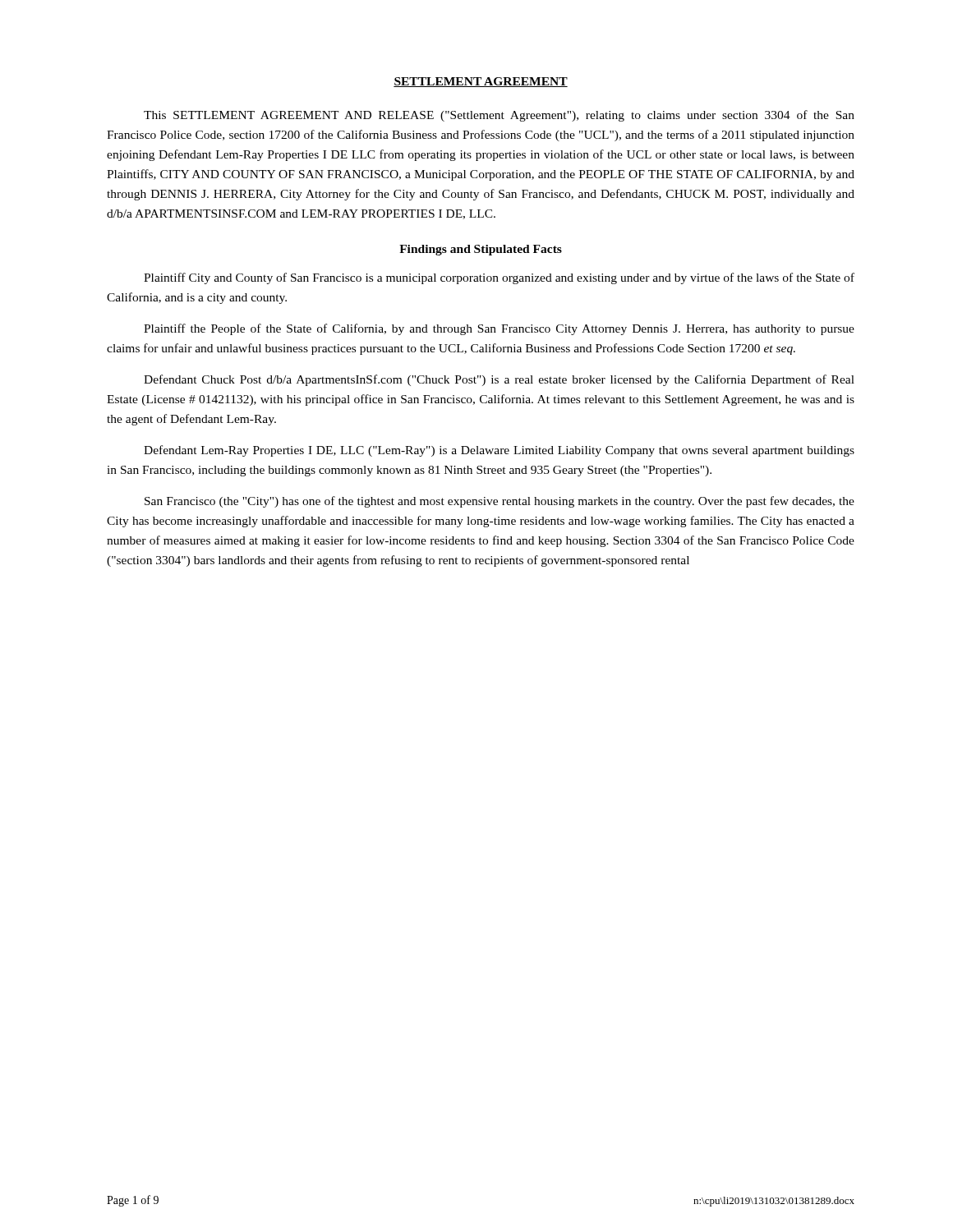Where is the passage that starts "Defendant Lem-Ray Properties I DE,"?
The width and height of the screenshot is (953, 1232).
coord(481,460)
